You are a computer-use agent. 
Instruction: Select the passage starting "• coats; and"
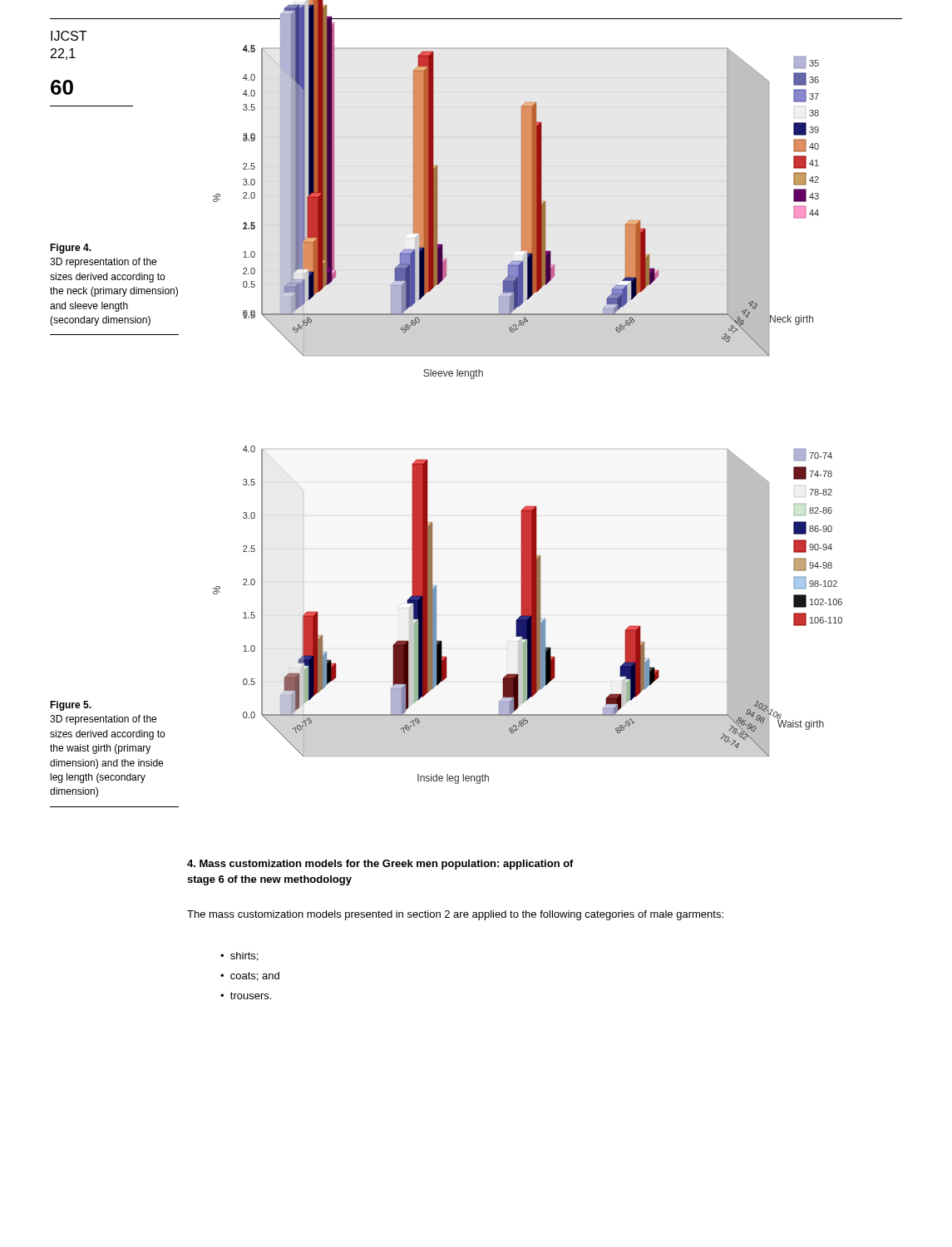250,976
